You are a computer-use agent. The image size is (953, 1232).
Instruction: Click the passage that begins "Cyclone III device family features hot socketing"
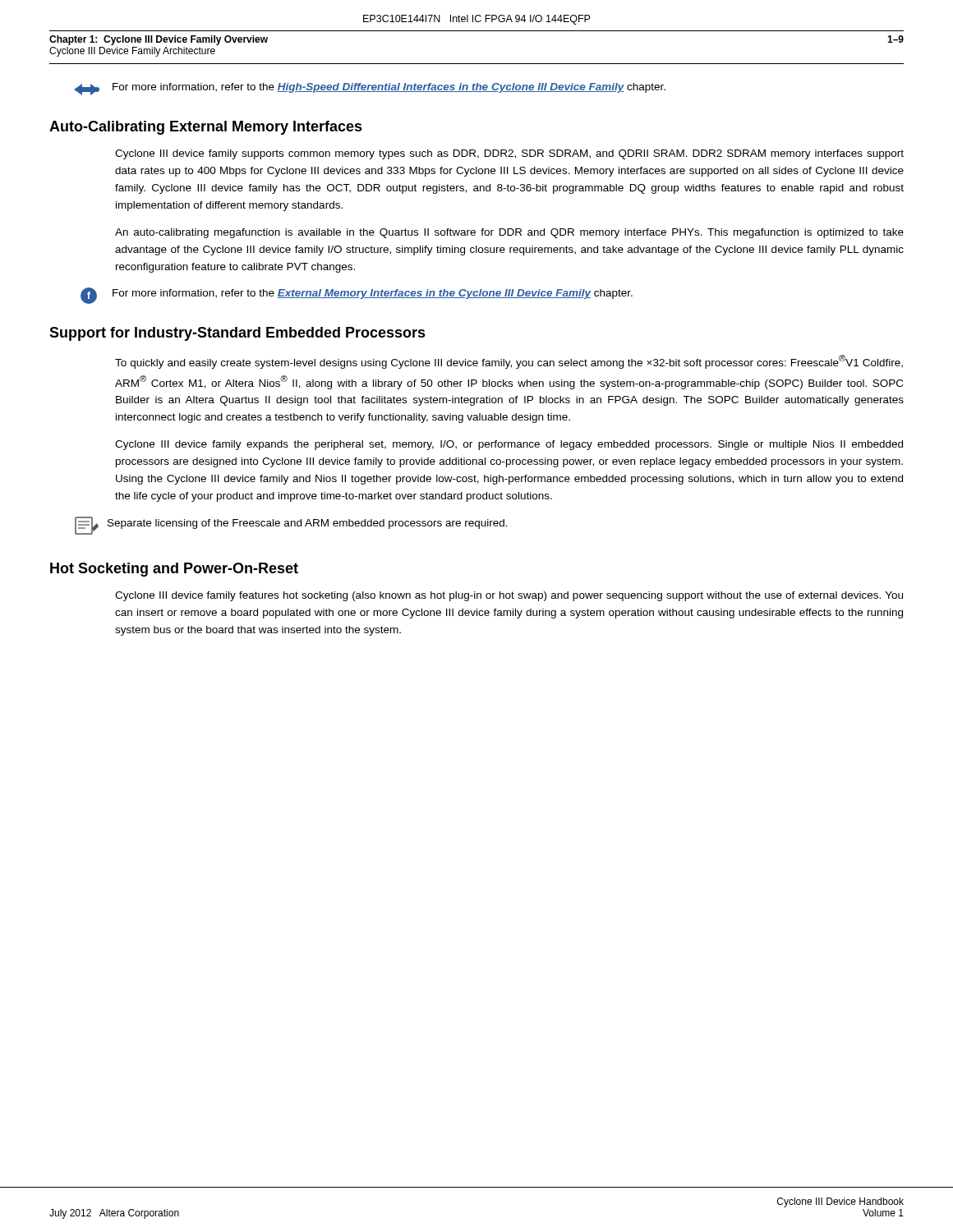509,612
